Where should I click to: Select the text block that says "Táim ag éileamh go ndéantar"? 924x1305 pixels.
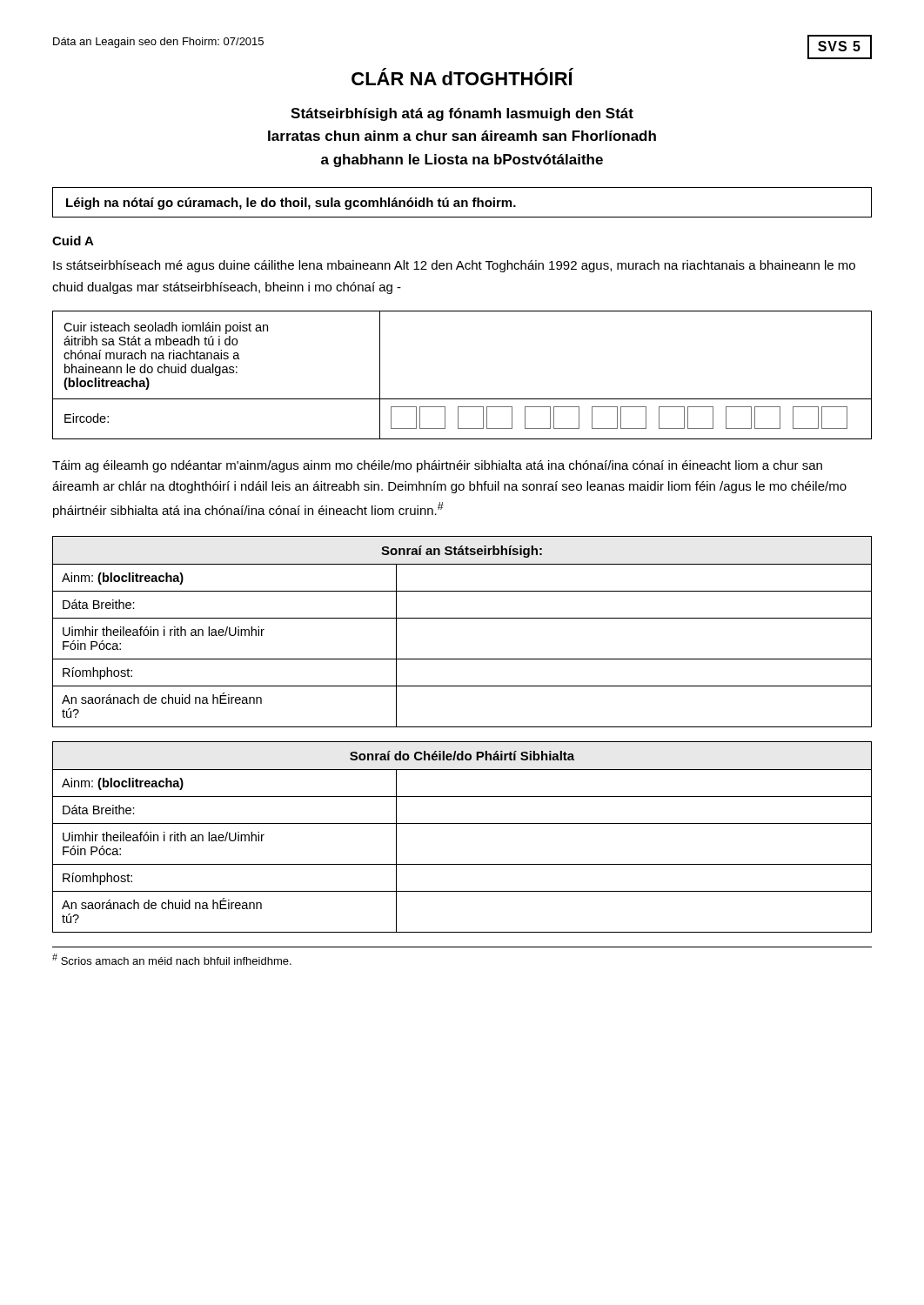(x=449, y=487)
